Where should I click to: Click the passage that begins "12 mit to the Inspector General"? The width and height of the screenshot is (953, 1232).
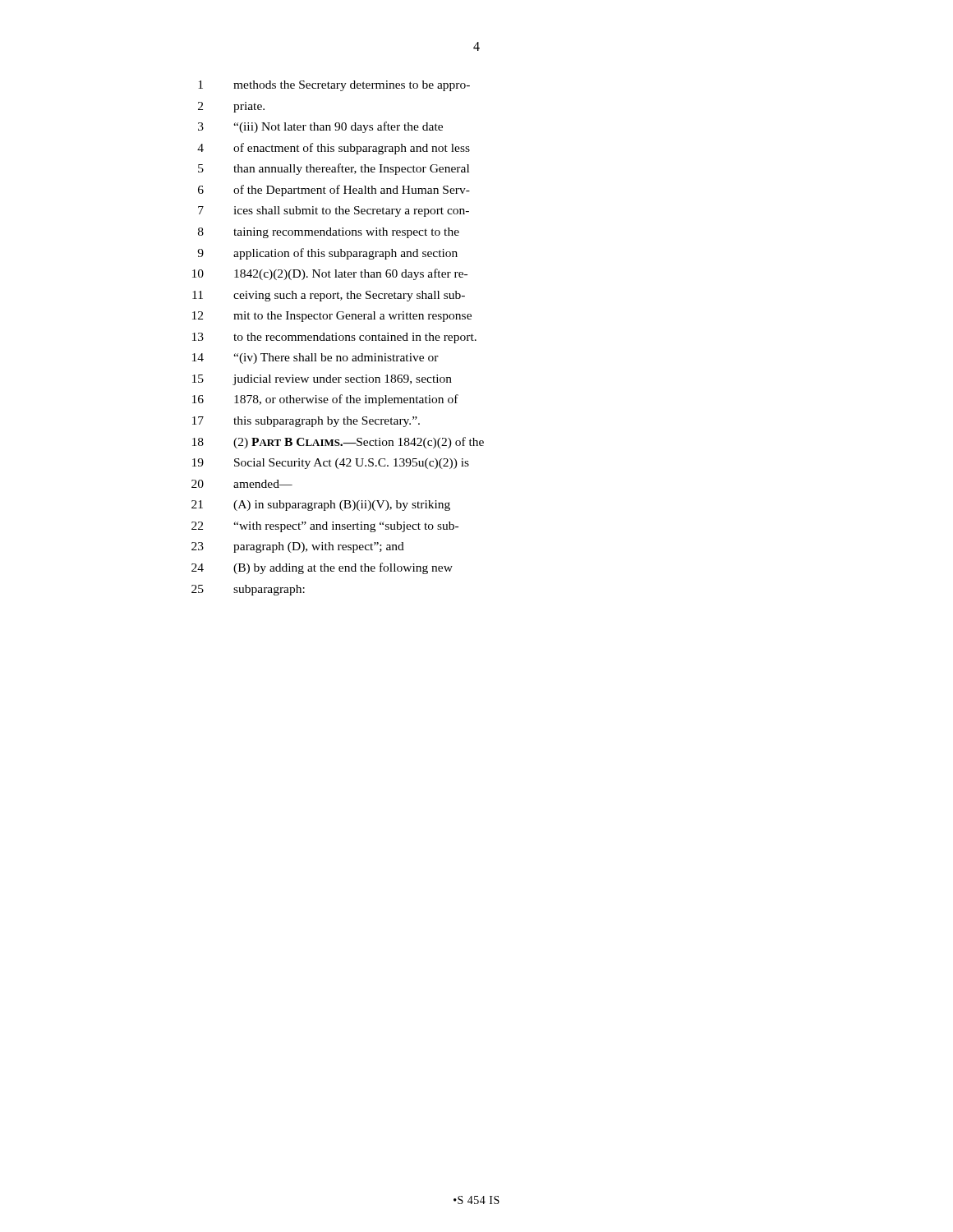[332, 317]
